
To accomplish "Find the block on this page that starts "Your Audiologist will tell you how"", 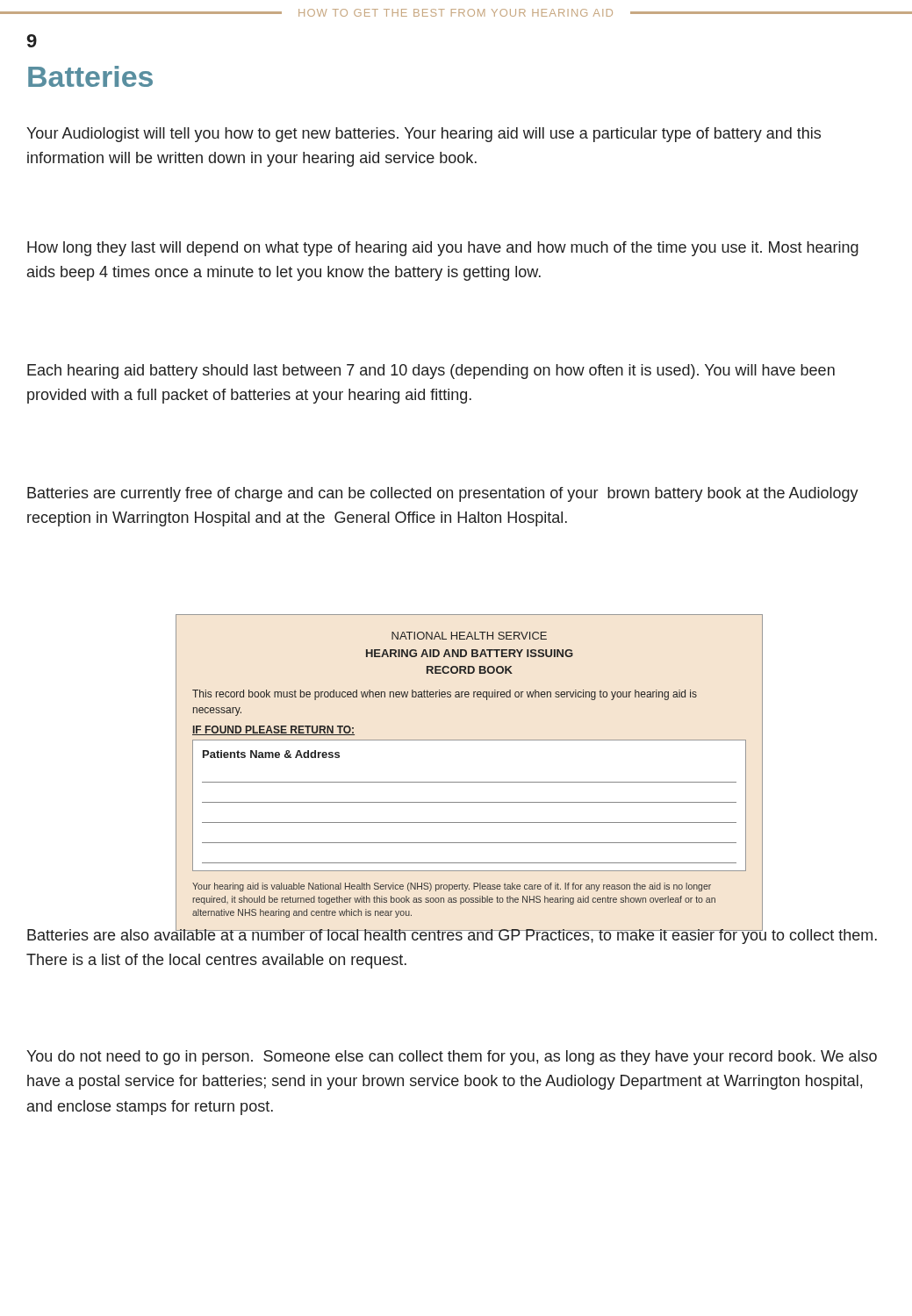I will (424, 146).
